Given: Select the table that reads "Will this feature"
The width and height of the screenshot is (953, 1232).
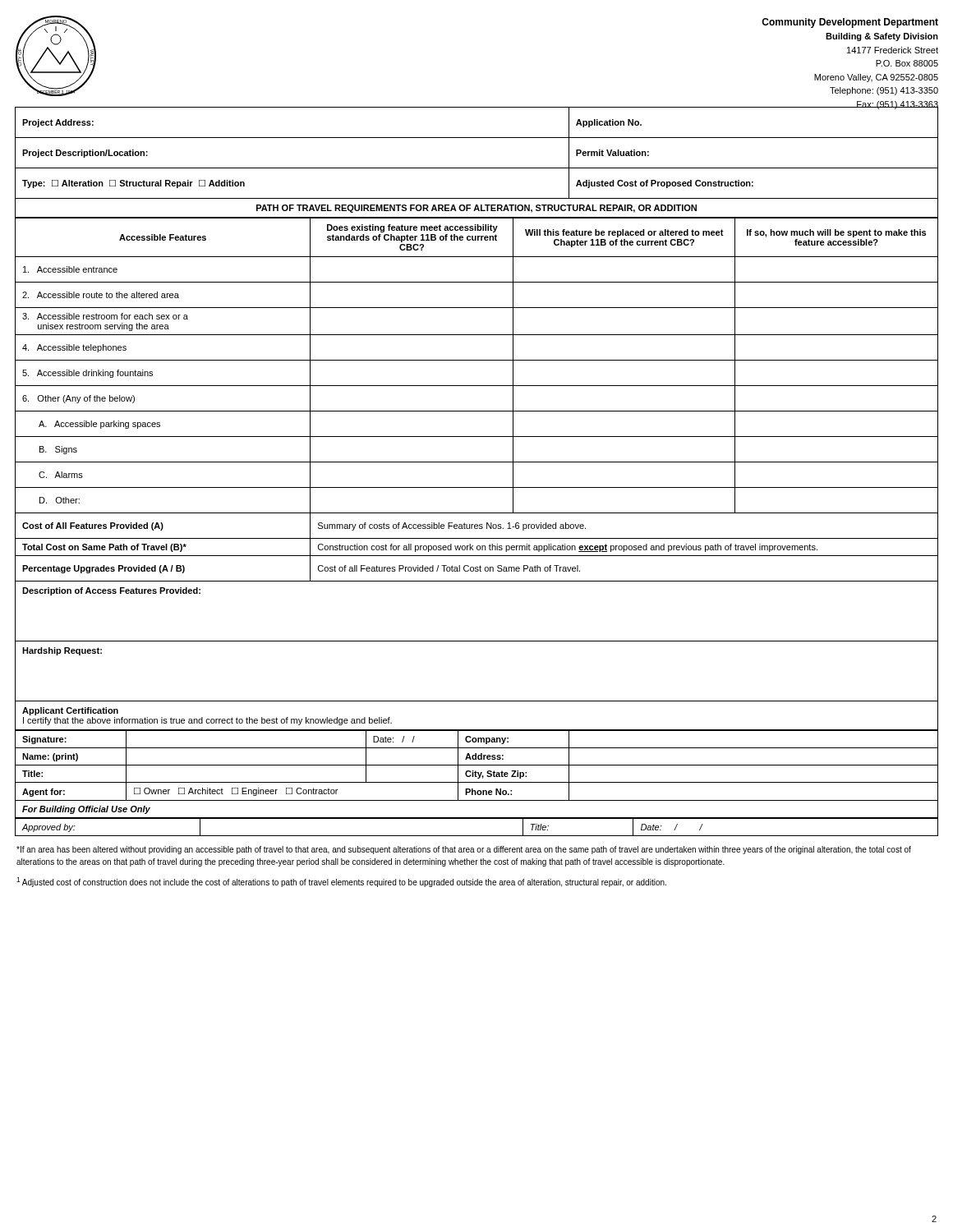Looking at the screenshot, I should tap(476, 400).
